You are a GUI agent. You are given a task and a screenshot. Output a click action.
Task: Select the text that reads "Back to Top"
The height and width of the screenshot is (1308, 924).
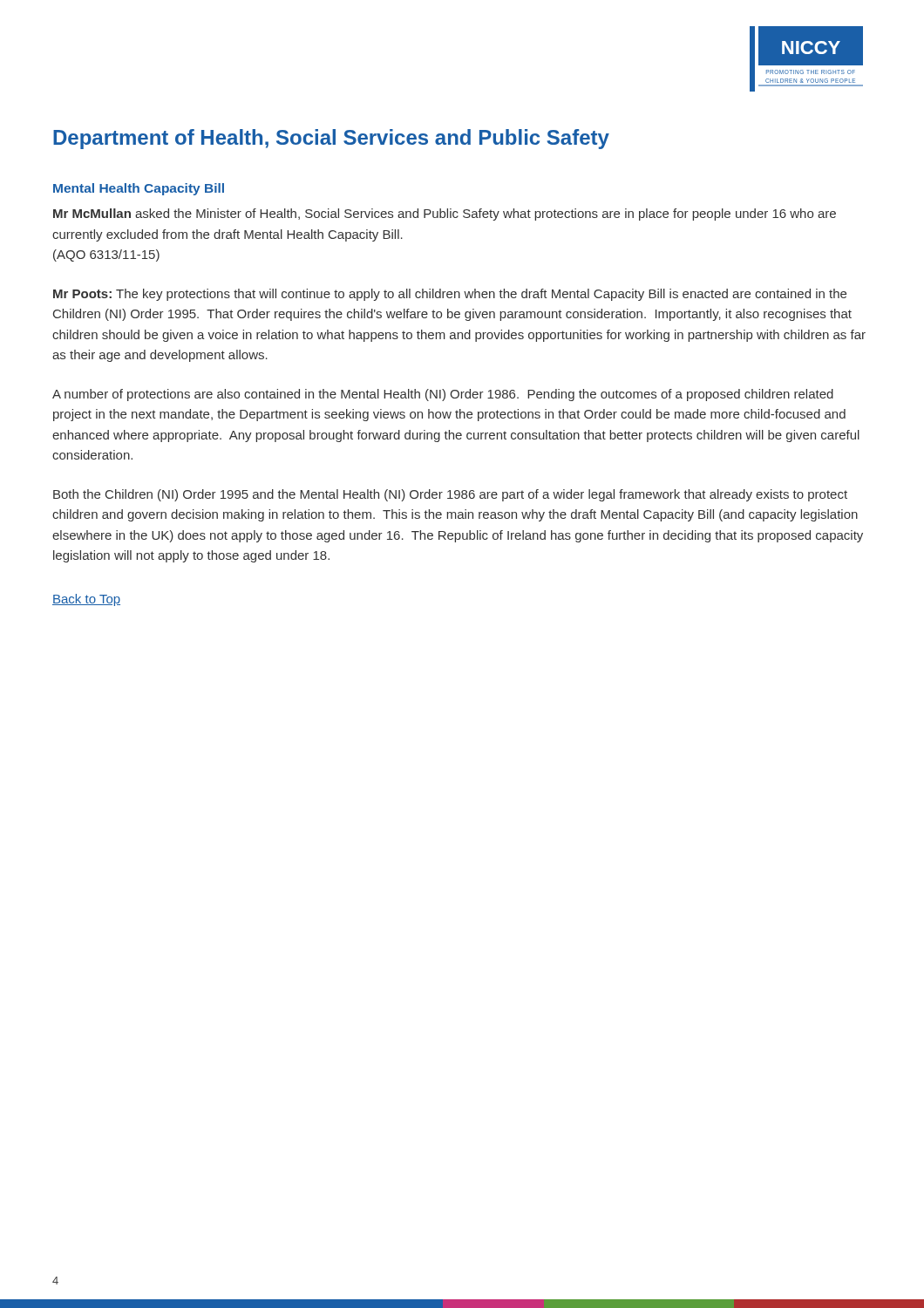[x=86, y=599]
